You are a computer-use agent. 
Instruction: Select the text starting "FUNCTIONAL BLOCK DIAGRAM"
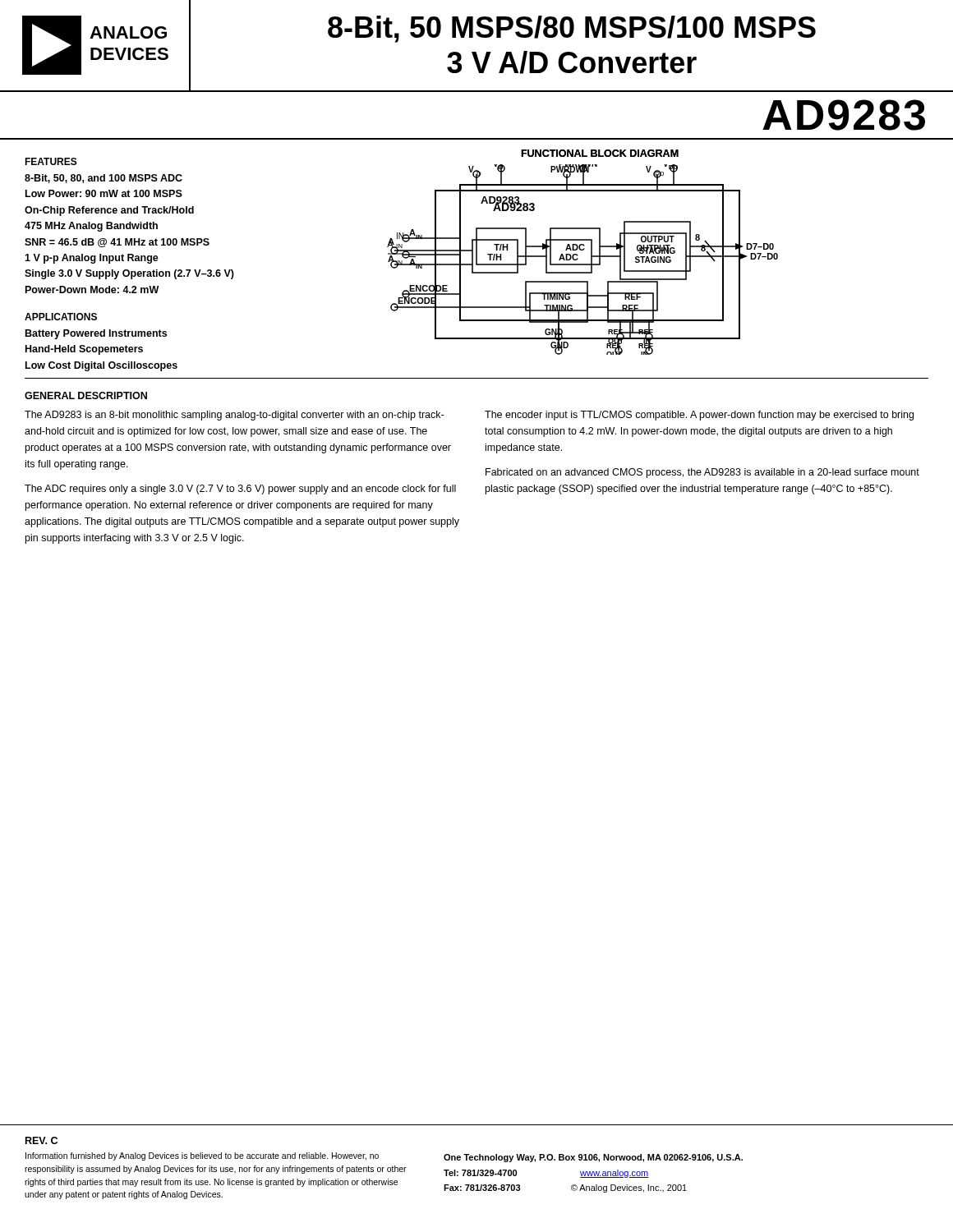coord(600,154)
